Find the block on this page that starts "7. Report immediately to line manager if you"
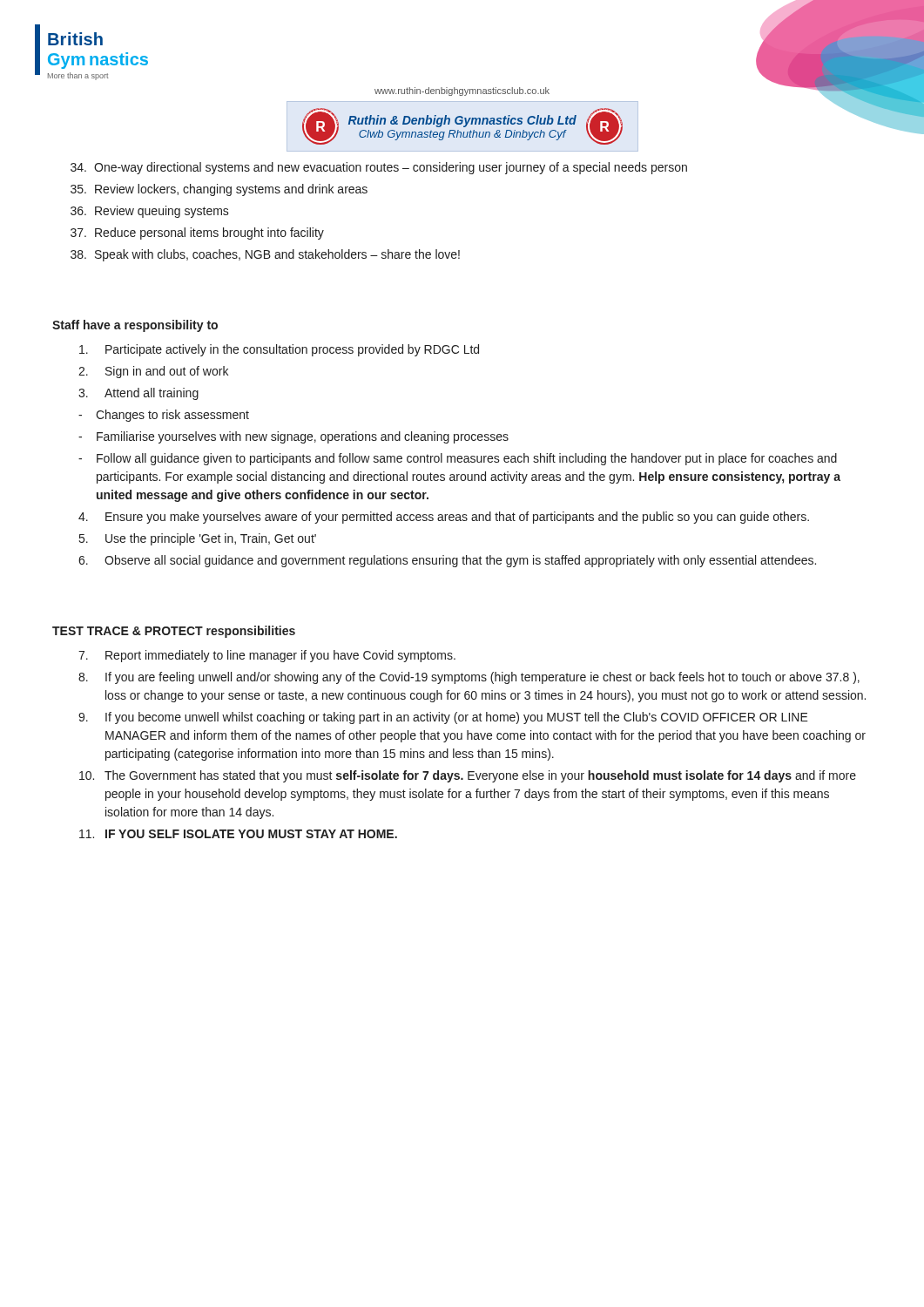Image resolution: width=924 pixels, height=1307 pixels. tap(267, 656)
